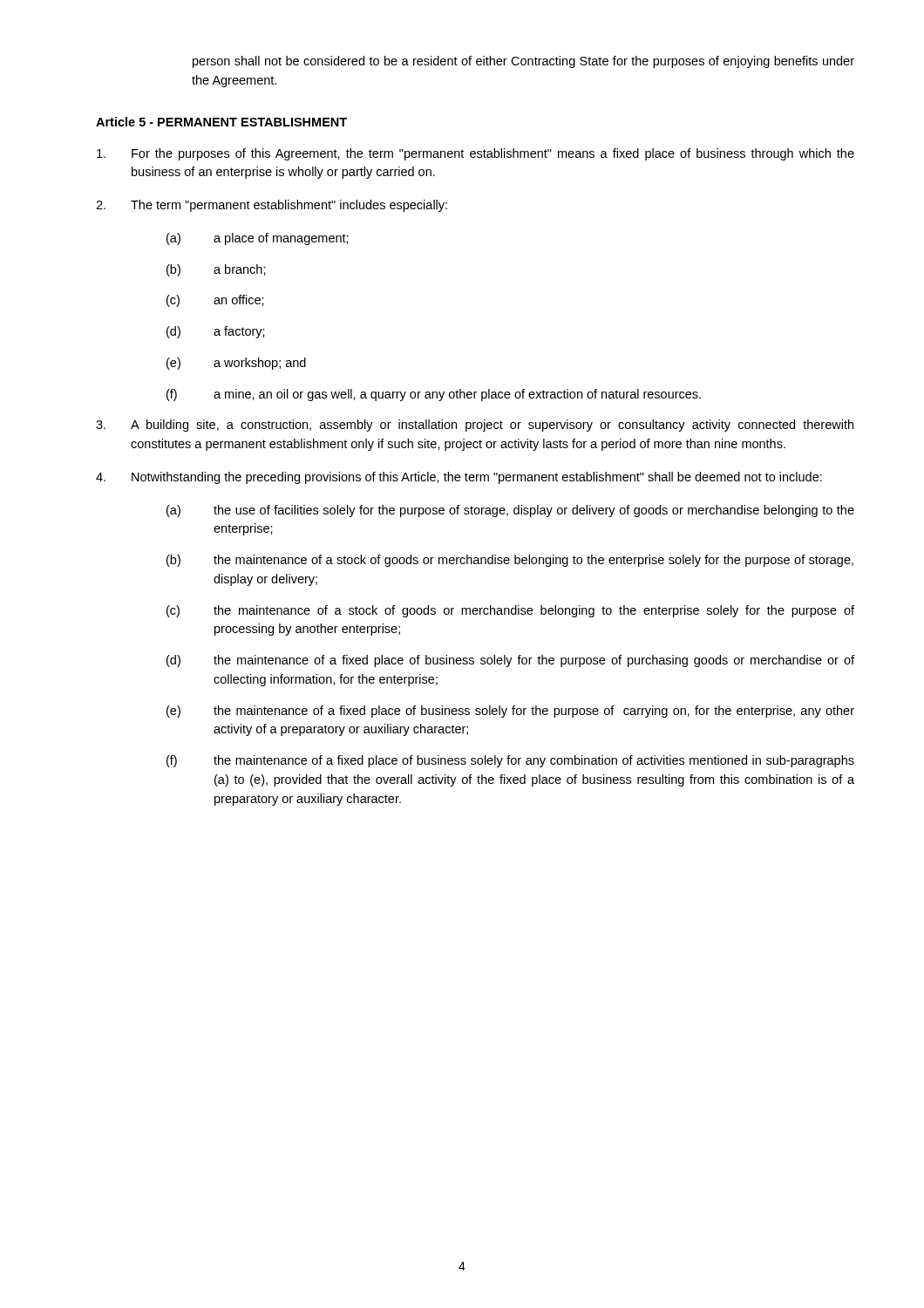Locate the block of text that opens with "(d) the maintenance of a fixed"
Image resolution: width=924 pixels, height=1308 pixels.
pyautogui.click(x=510, y=670)
